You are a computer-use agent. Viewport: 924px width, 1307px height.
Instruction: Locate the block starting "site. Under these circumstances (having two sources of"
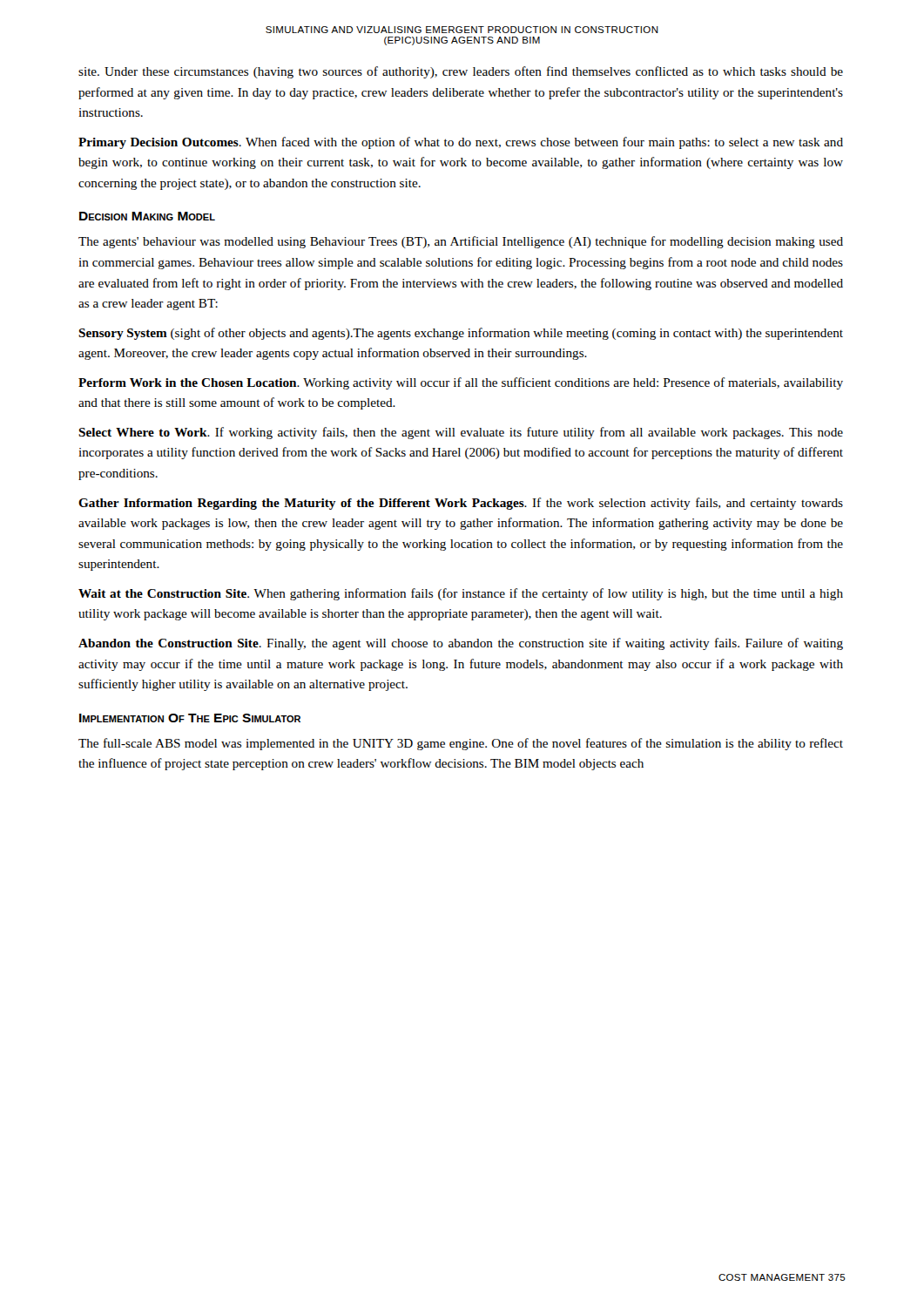[461, 92]
